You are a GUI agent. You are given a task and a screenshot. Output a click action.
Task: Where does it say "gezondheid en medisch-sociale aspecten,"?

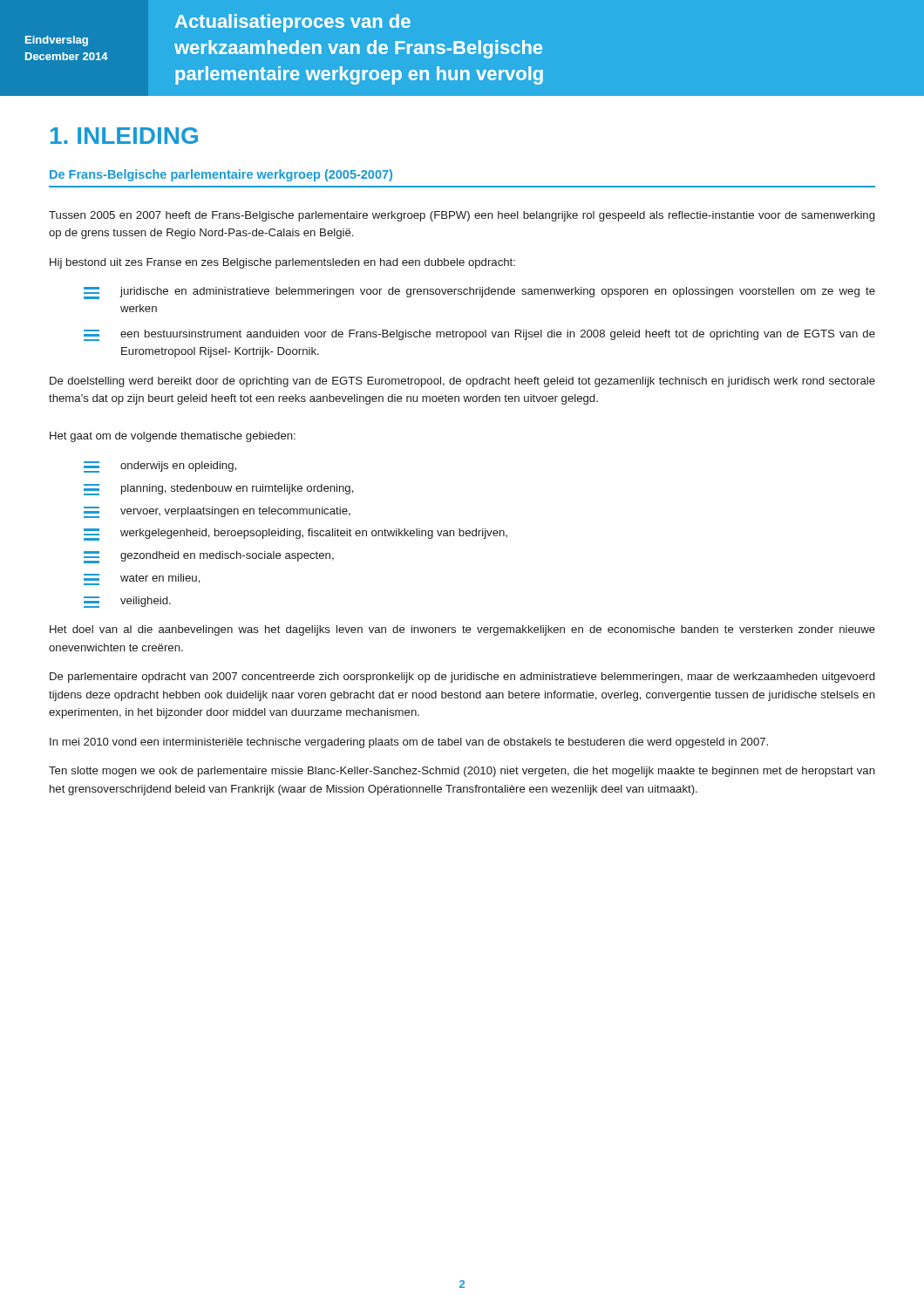coord(209,557)
